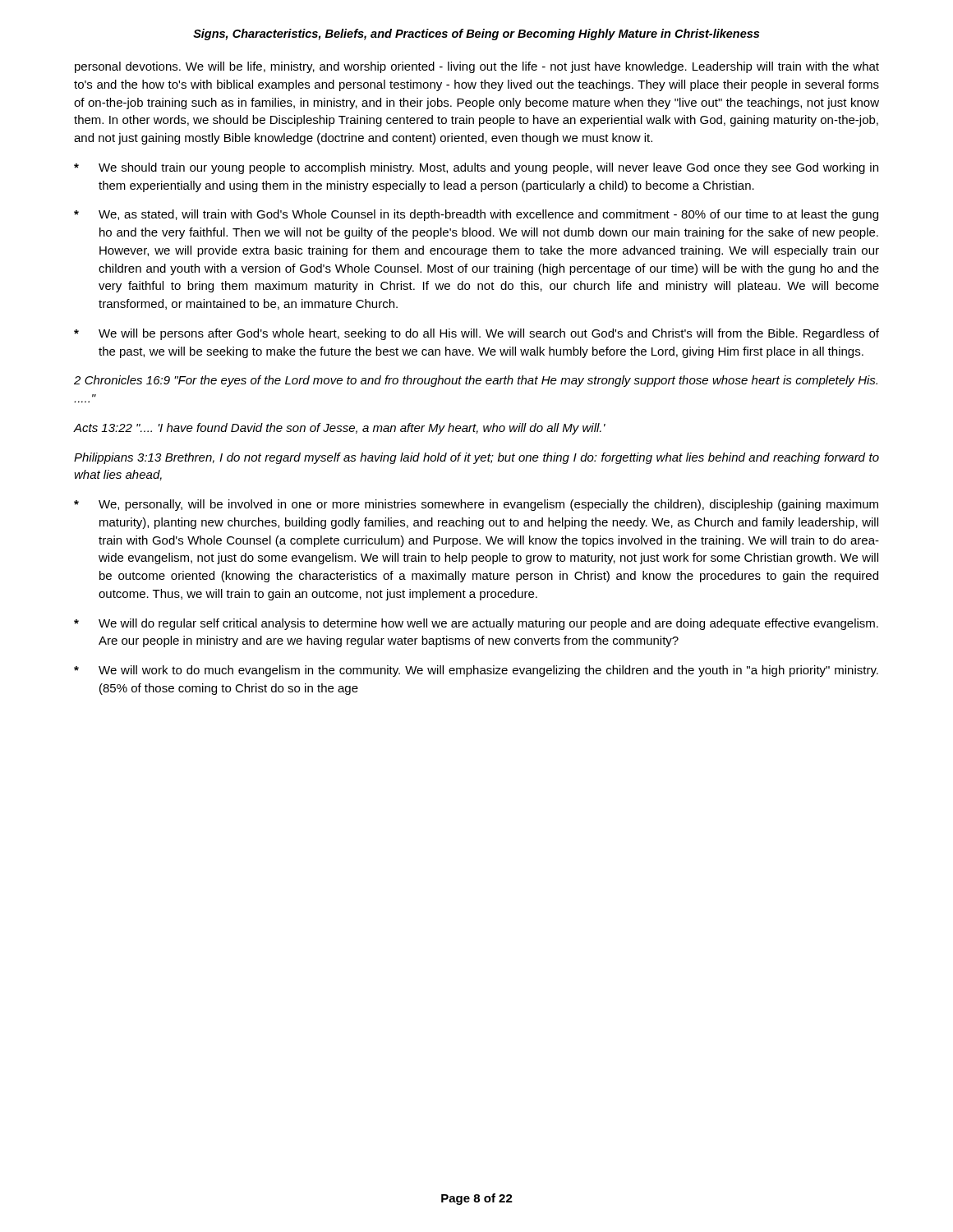
Task: Navigate to the text block starting "* We will work to do"
Action: coord(476,679)
